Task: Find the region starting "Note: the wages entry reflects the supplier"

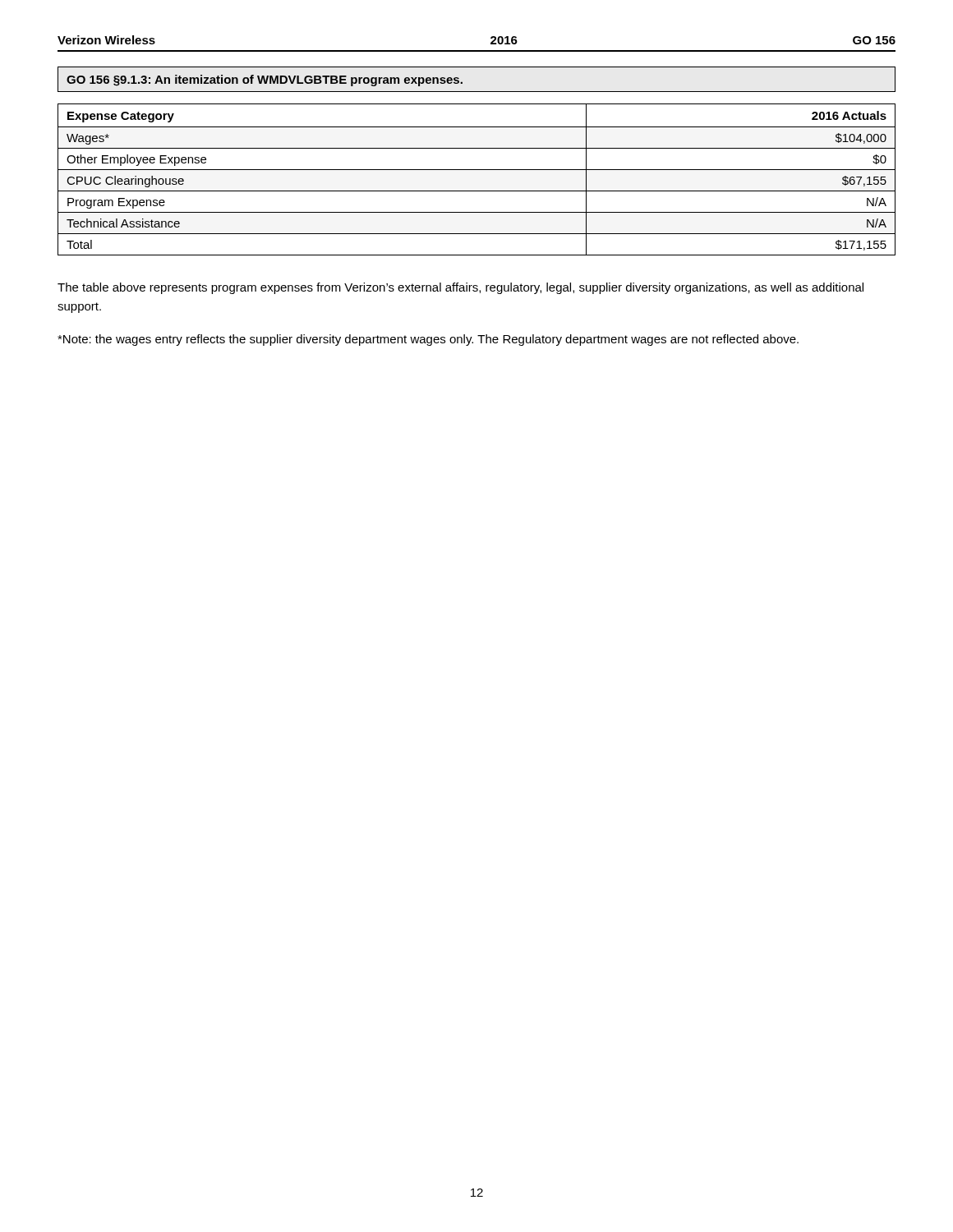Action: pos(429,339)
